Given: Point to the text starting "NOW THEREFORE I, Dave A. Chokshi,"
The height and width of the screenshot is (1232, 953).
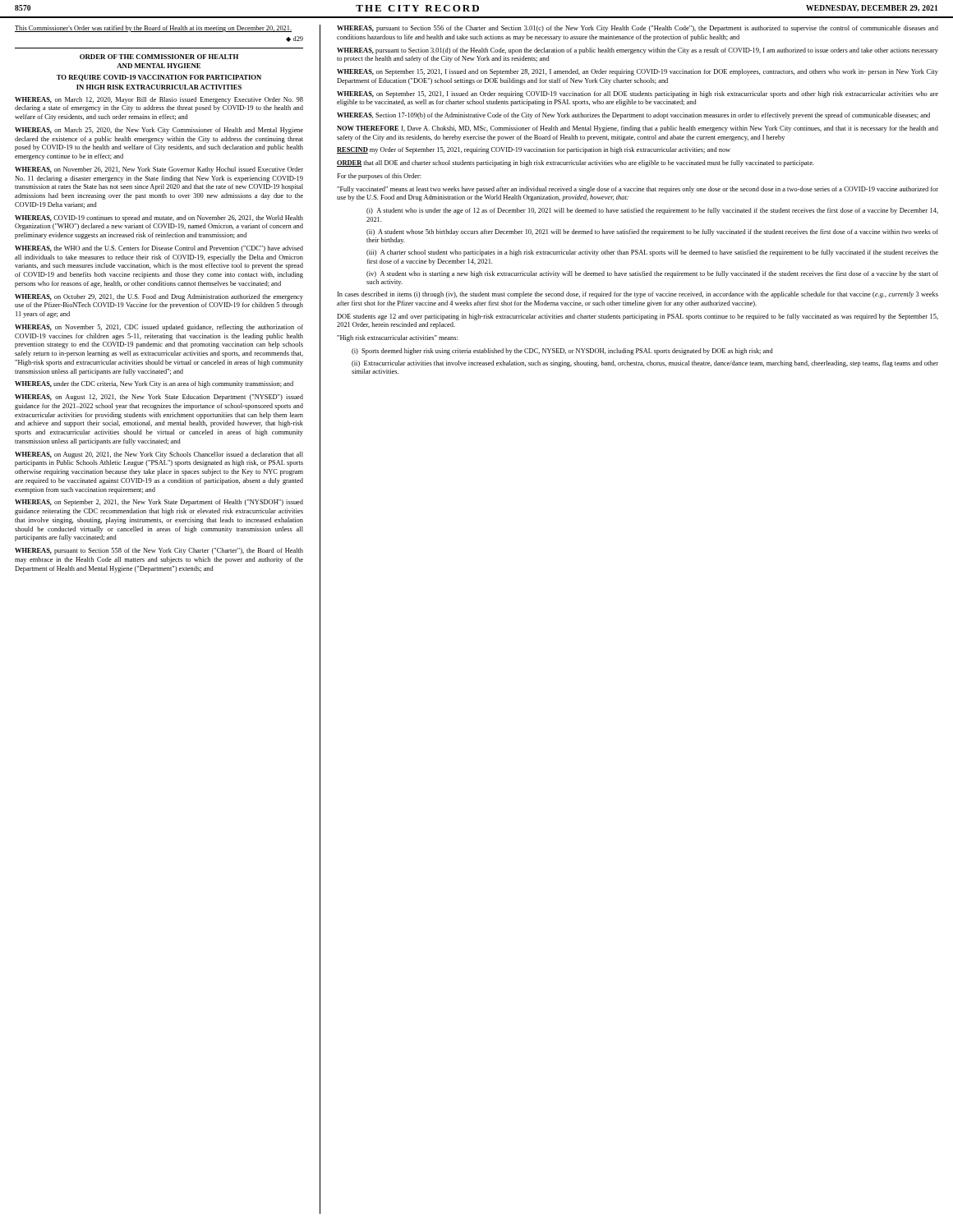Looking at the screenshot, I should [x=638, y=133].
